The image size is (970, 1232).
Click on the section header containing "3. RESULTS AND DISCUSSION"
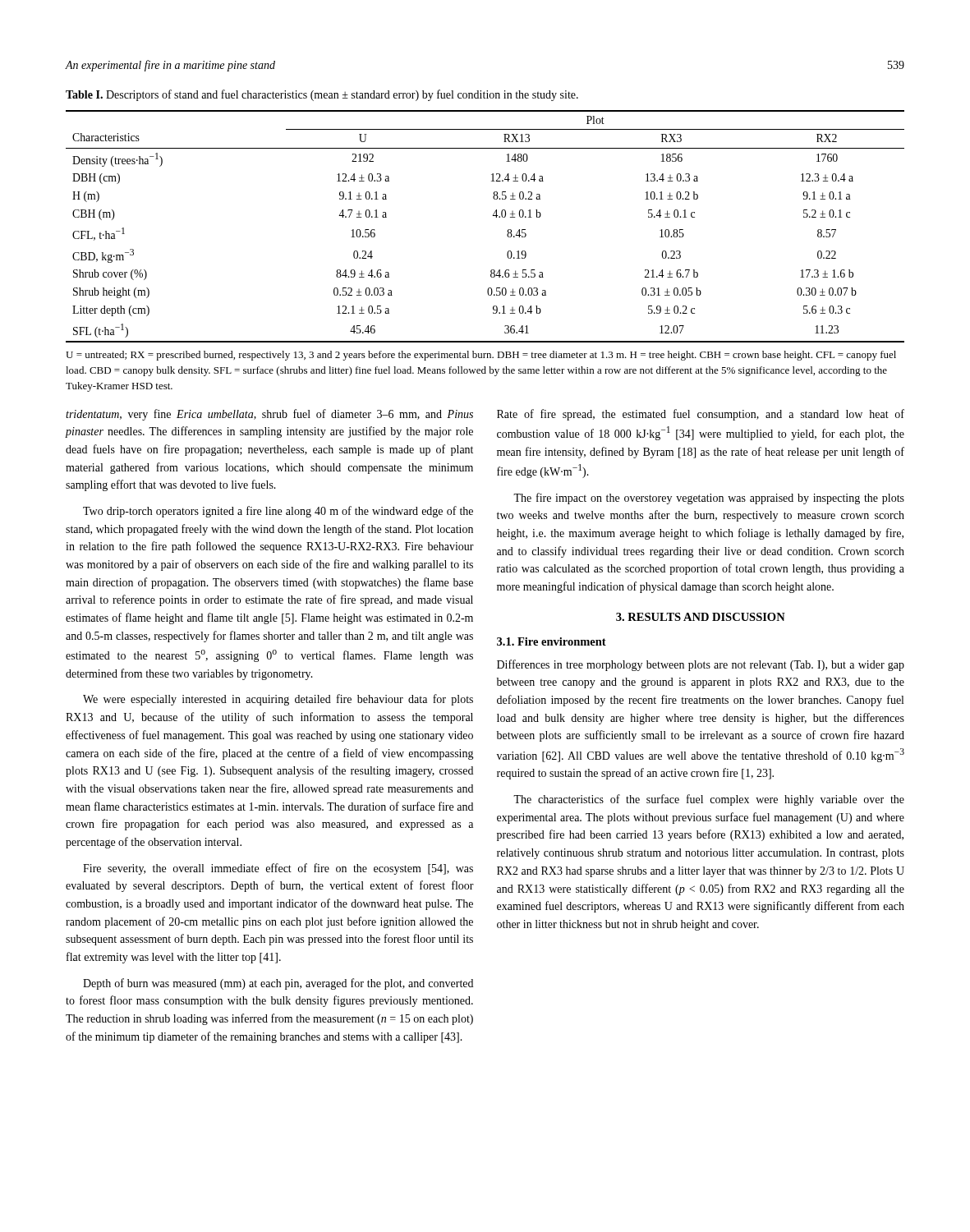coord(700,617)
